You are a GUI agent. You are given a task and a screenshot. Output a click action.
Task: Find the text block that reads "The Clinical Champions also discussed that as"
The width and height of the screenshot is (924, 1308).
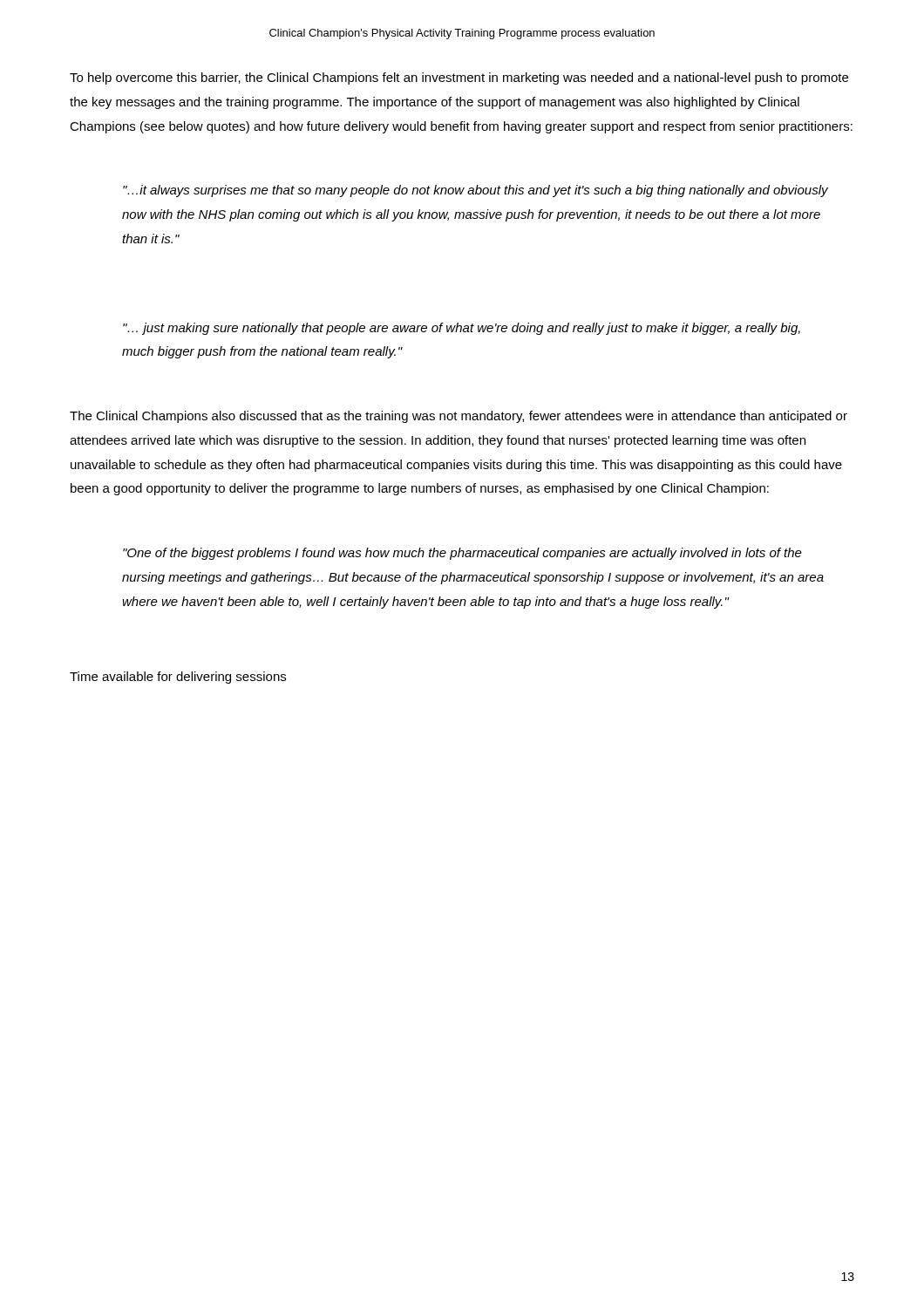tap(458, 452)
